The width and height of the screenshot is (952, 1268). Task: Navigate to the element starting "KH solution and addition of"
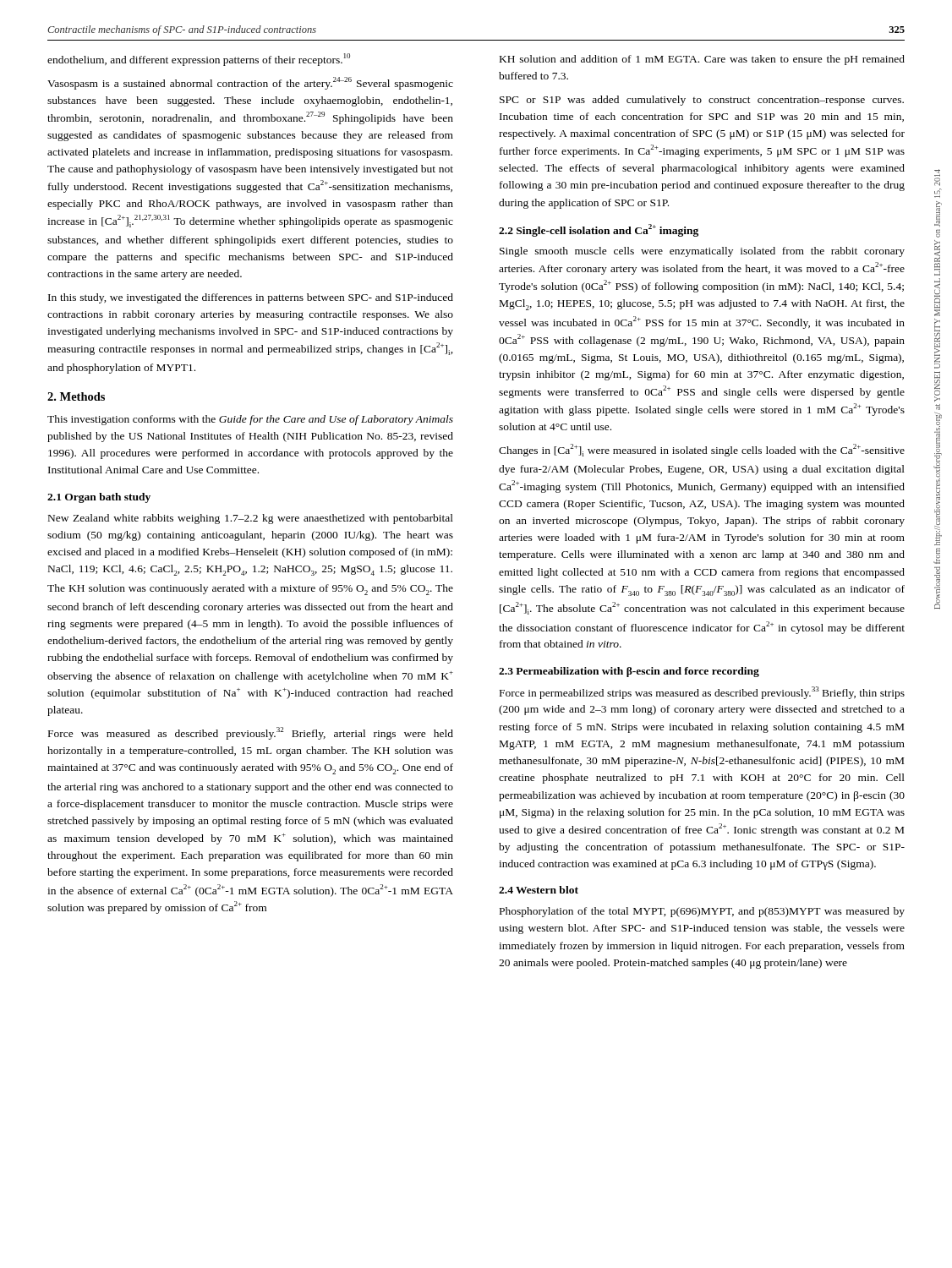[x=702, y=68]
